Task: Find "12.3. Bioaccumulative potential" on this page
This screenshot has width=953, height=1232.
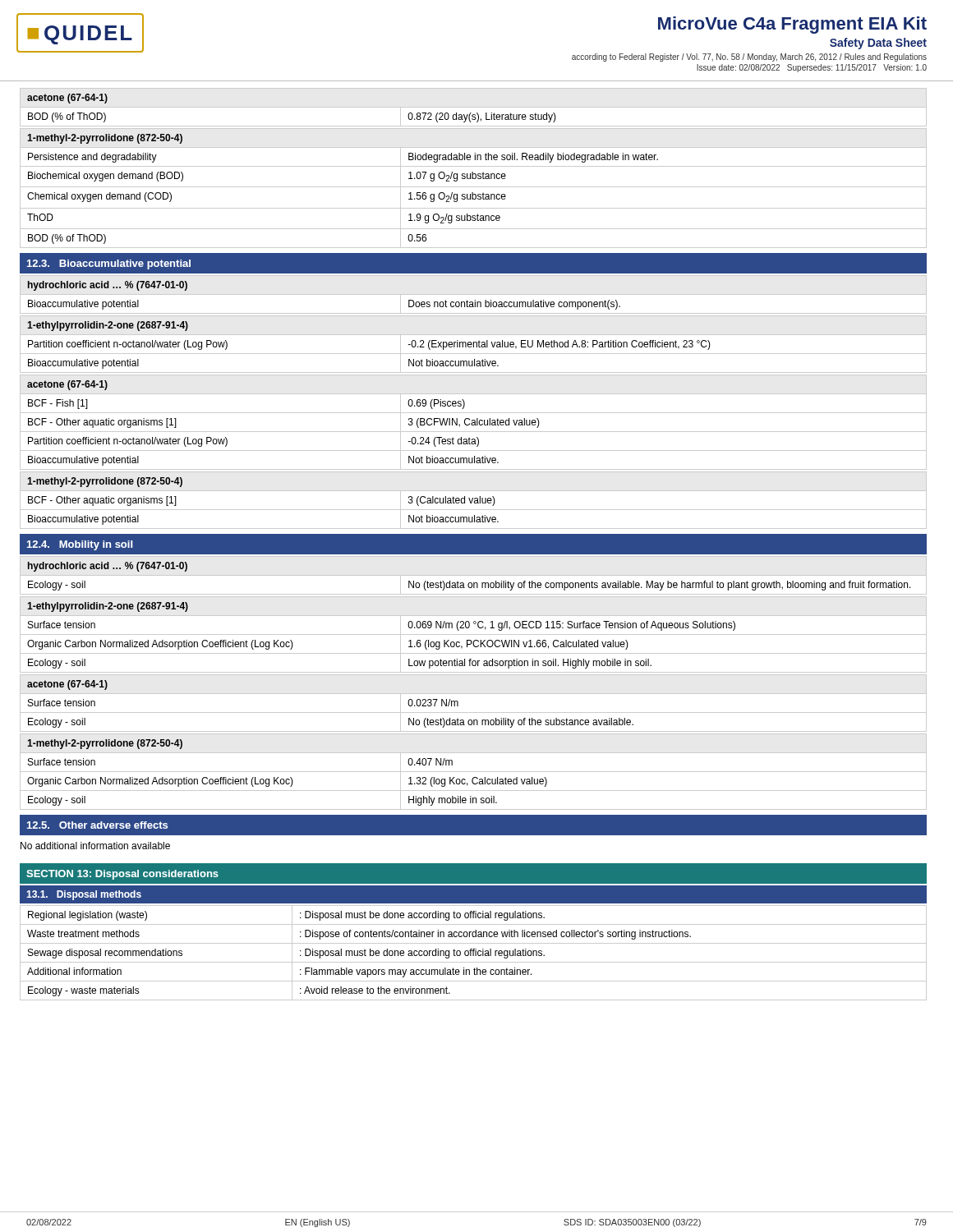Action: [473, 263]
